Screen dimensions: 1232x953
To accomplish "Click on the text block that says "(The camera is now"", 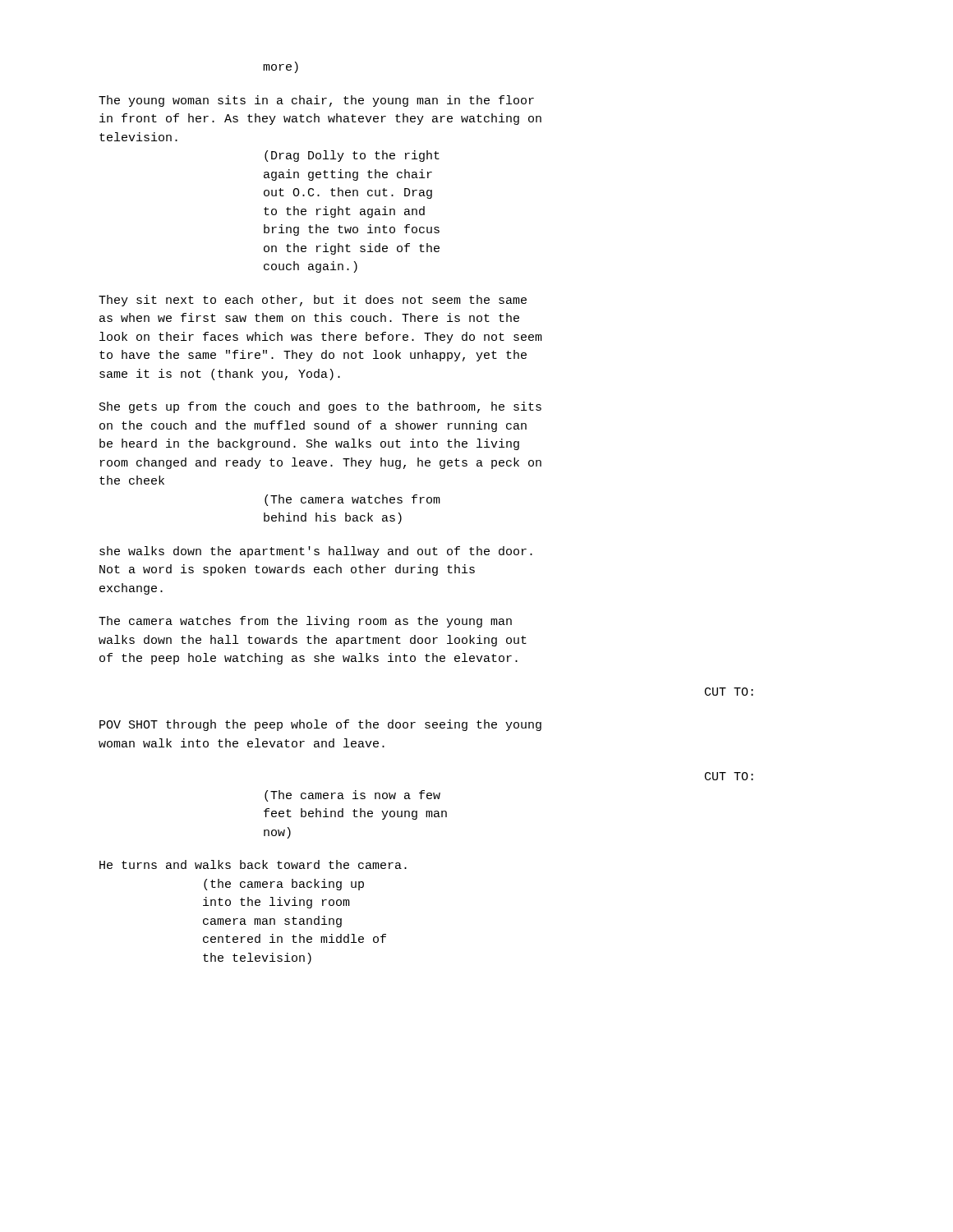I will coord(352,796).
